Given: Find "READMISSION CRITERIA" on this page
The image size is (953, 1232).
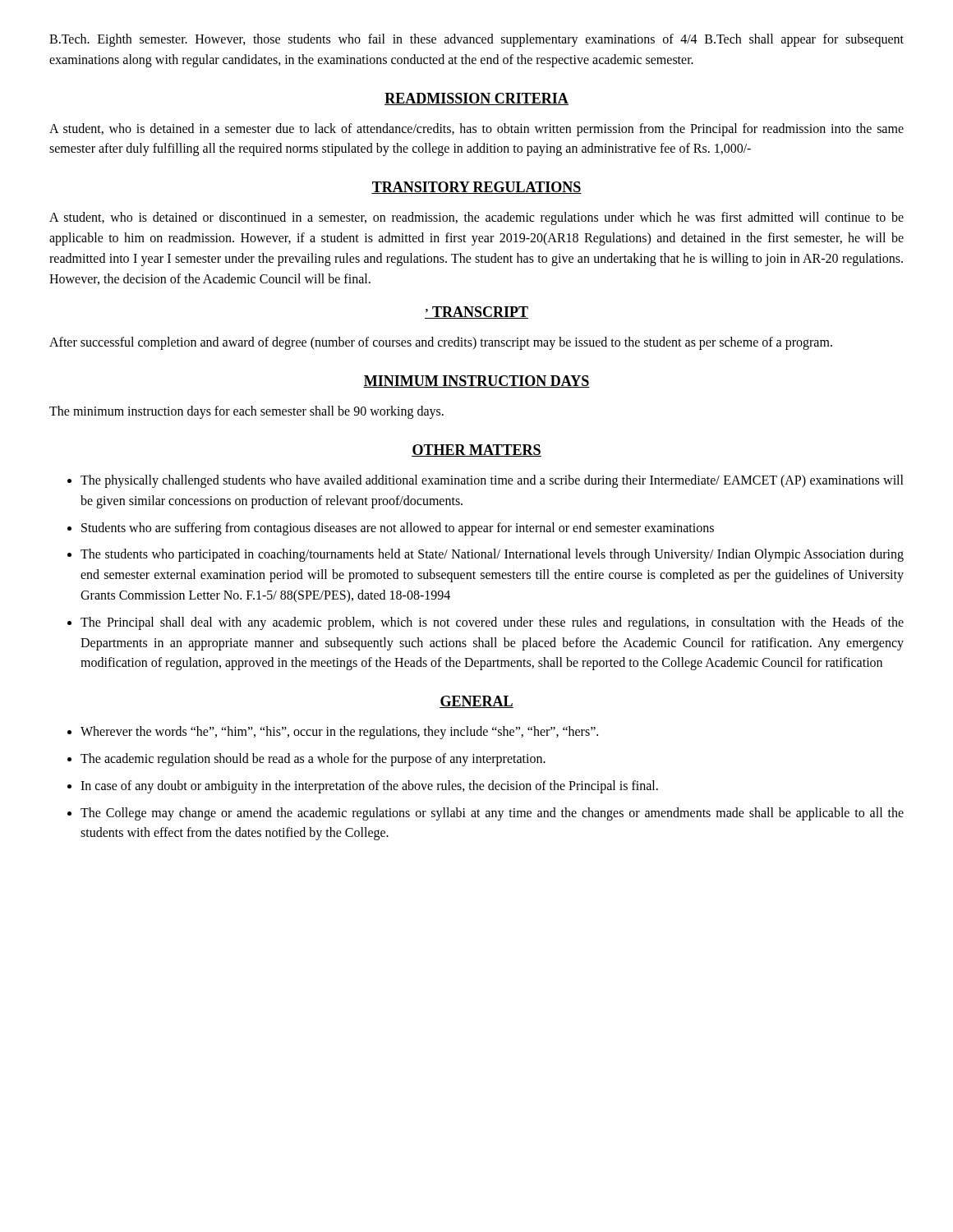Looking at the screenshot, I should point(476,98).
